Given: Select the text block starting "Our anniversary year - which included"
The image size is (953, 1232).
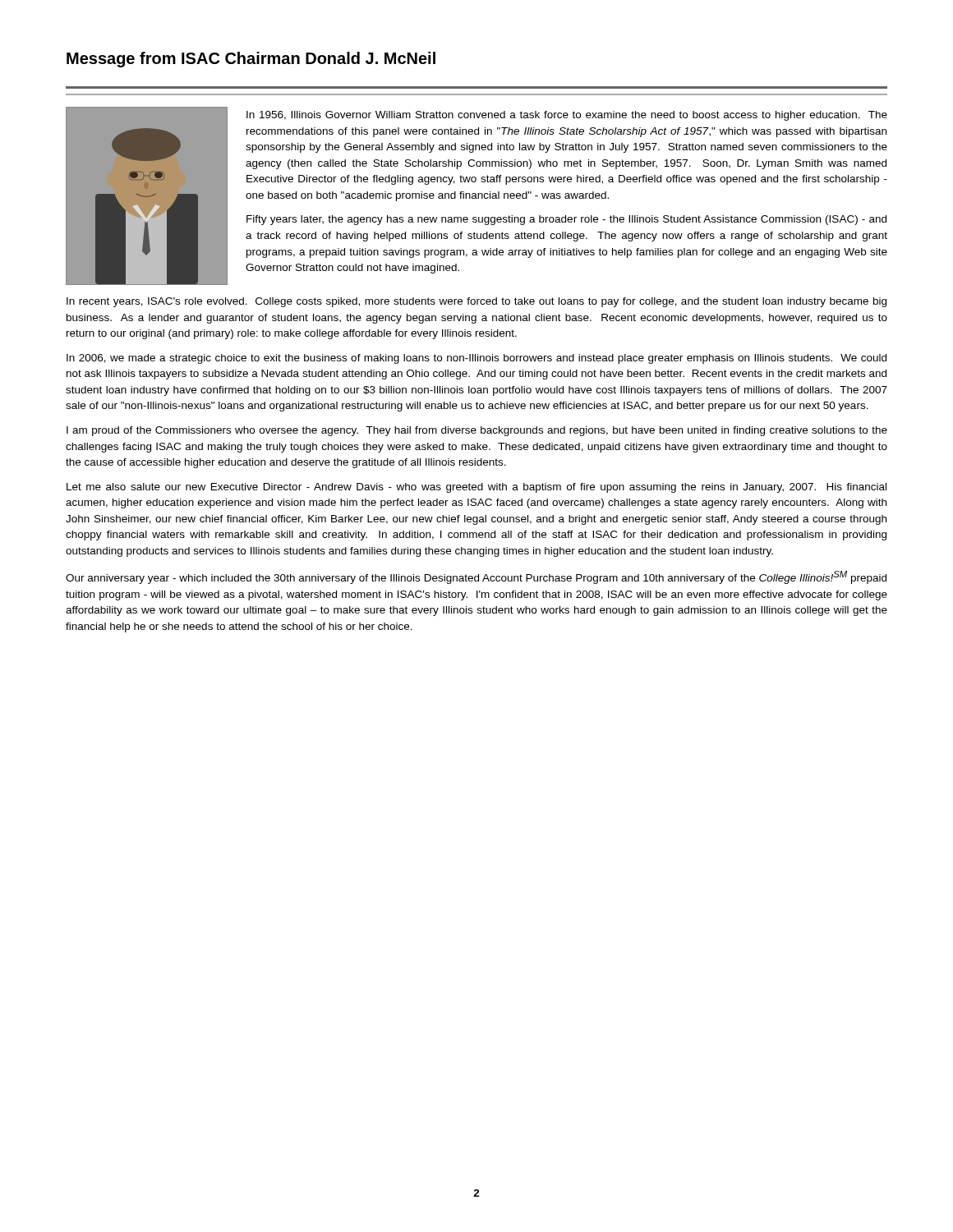Looking at the screenshot, I should 476,601.
